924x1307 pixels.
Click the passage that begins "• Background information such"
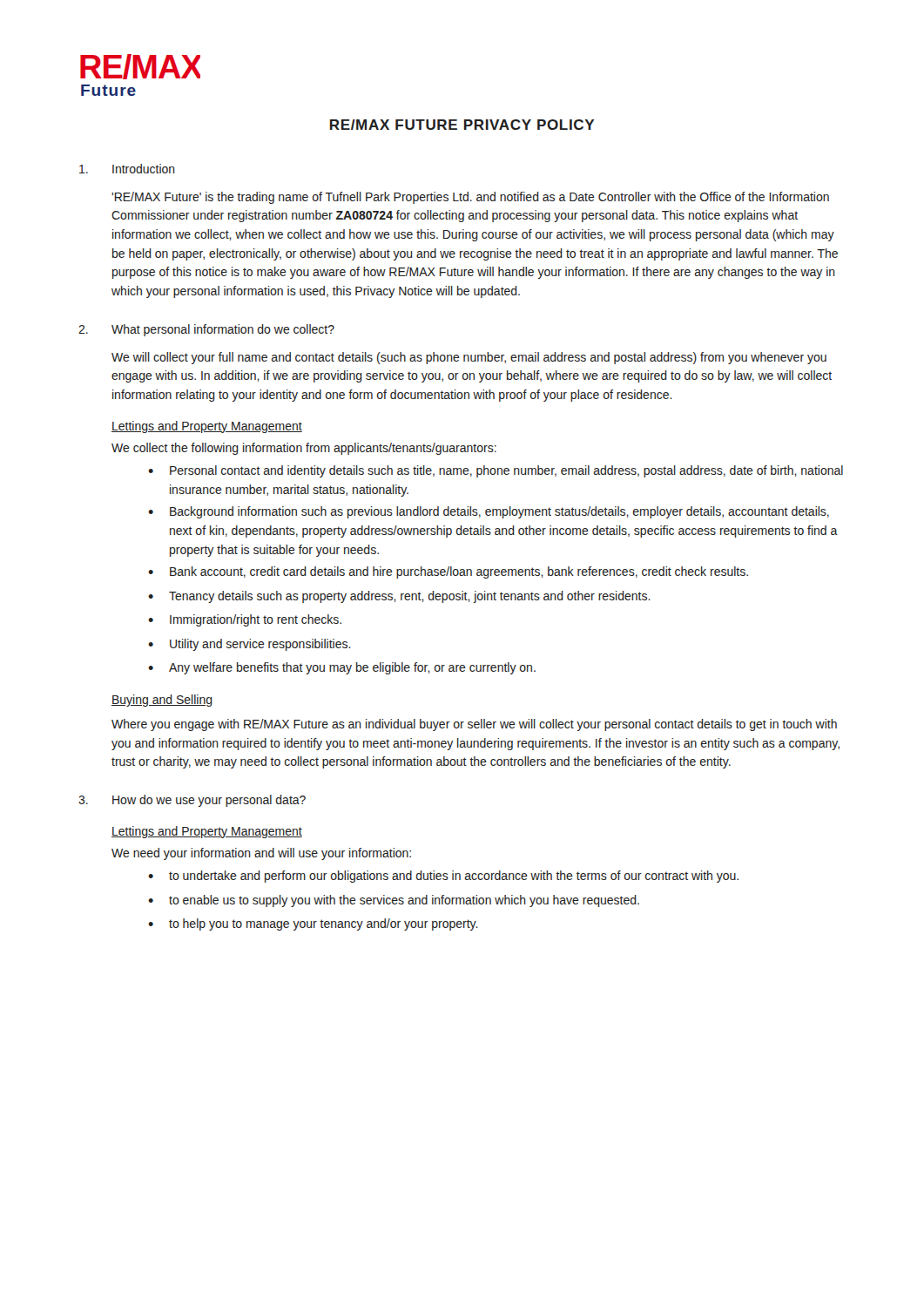pos(497,531)
